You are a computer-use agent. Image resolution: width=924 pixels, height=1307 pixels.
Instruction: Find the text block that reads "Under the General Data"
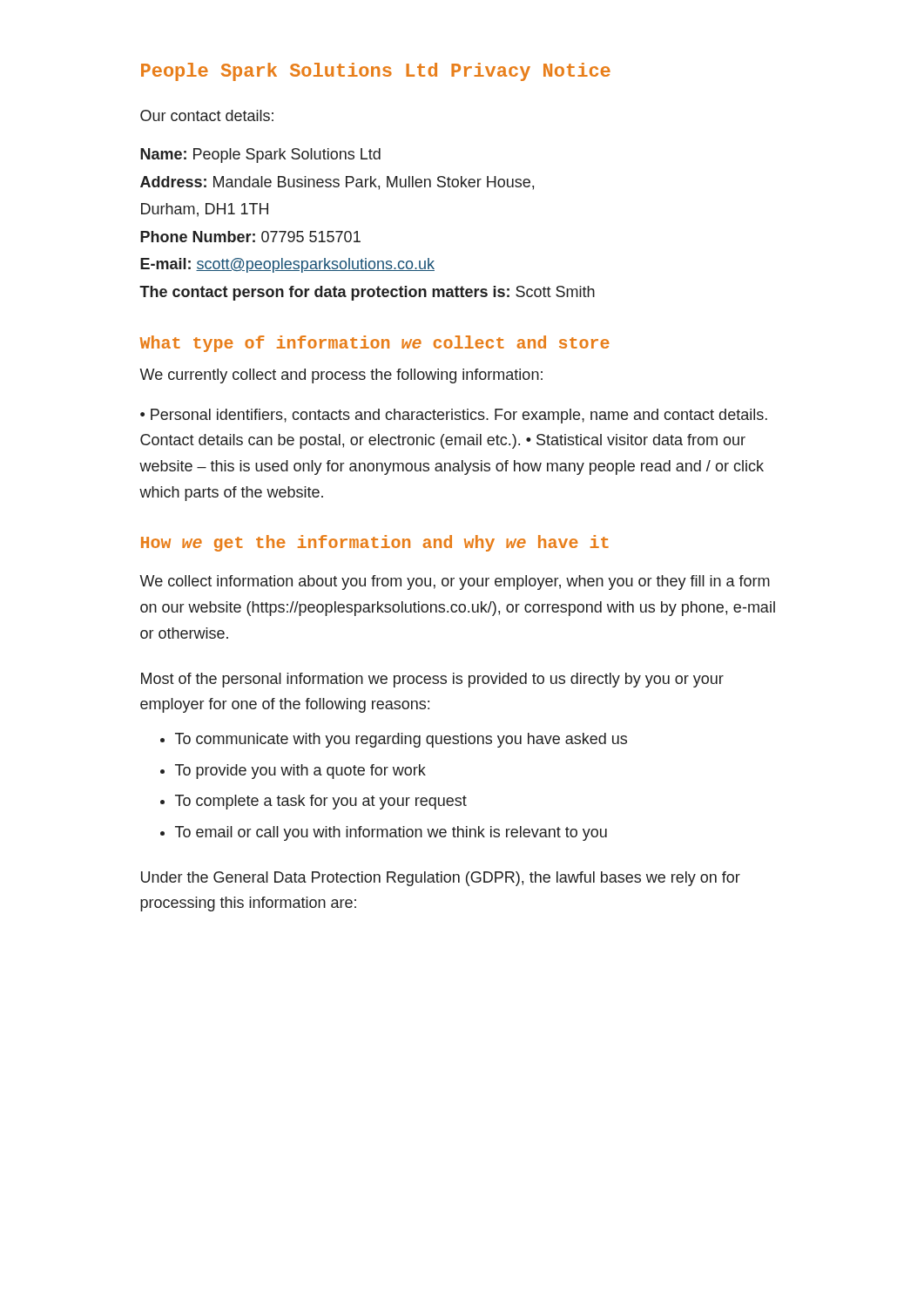click(x=440, y=890)
